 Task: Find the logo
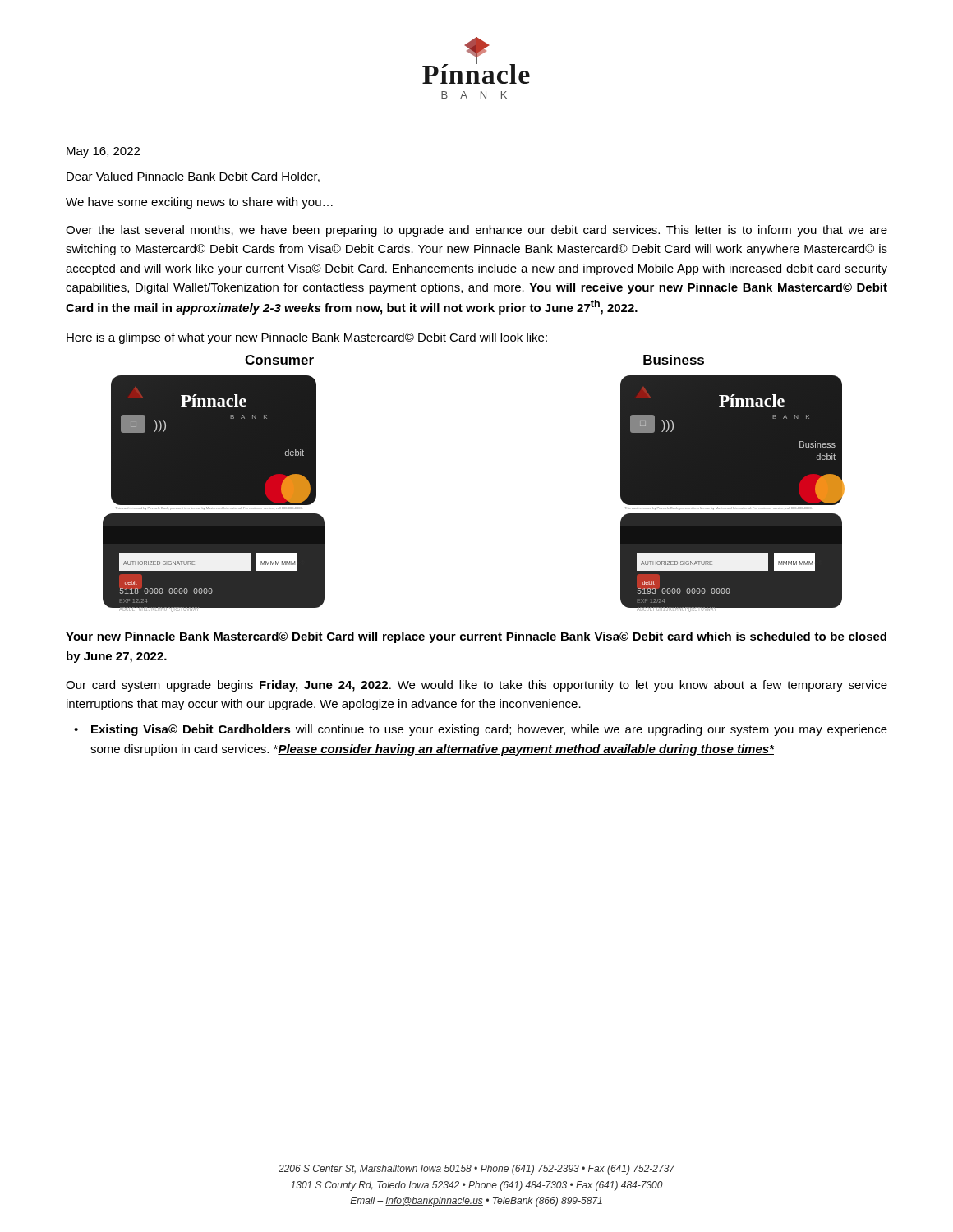click(476, 63)
